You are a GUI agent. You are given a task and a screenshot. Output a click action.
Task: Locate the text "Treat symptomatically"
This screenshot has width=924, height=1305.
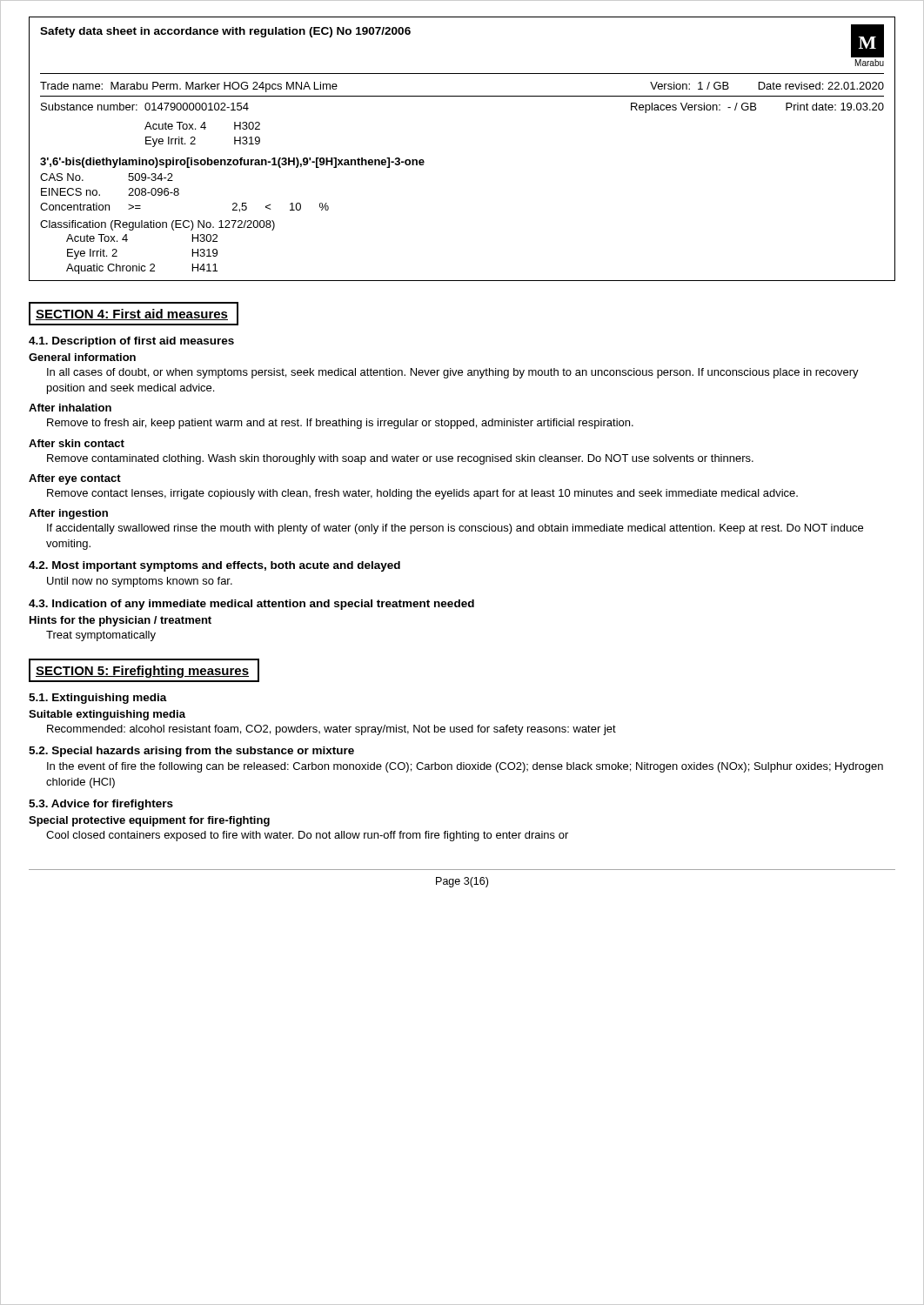(101, 634)
